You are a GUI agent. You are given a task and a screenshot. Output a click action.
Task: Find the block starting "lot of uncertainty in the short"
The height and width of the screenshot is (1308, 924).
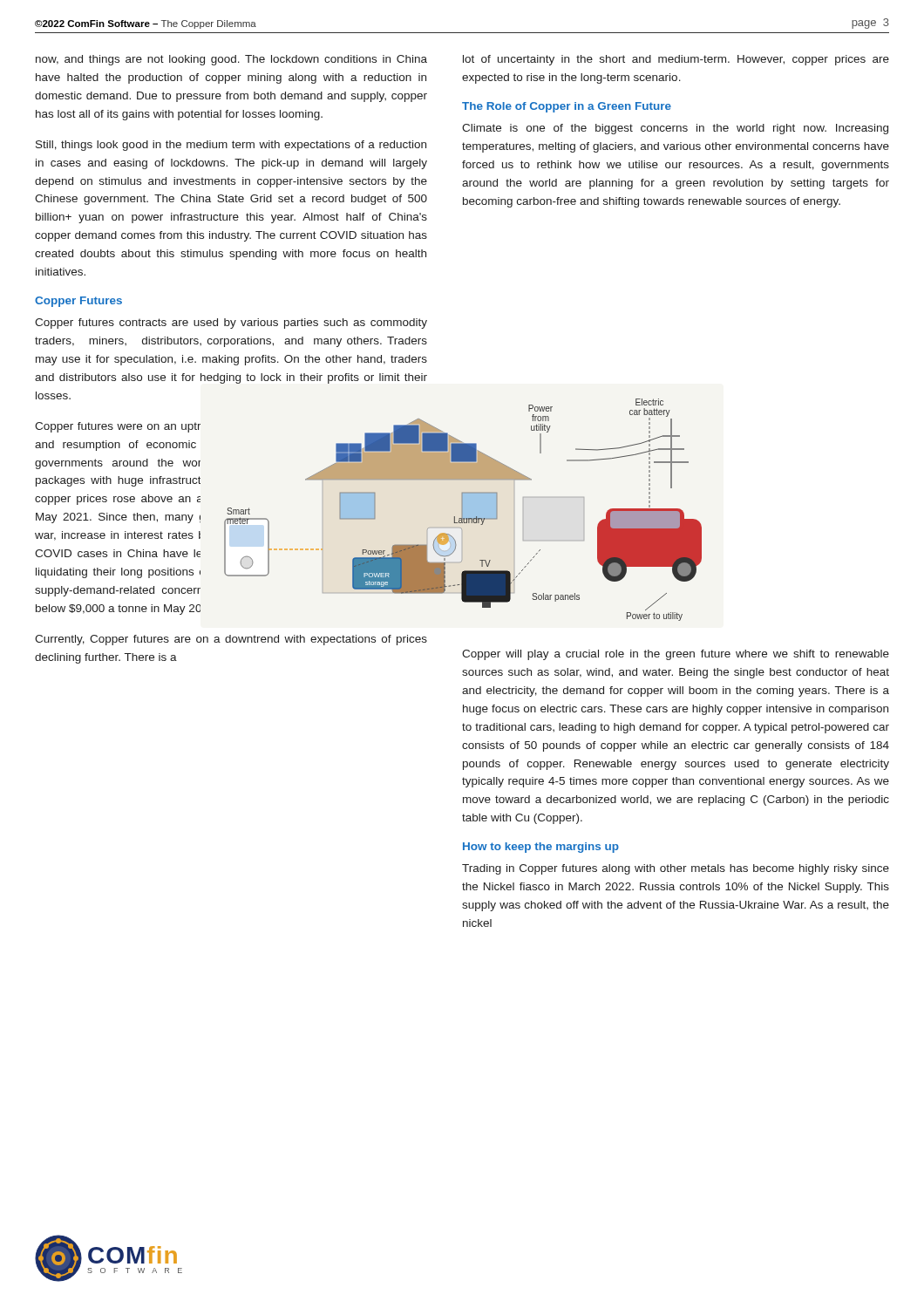coord(676,68)
